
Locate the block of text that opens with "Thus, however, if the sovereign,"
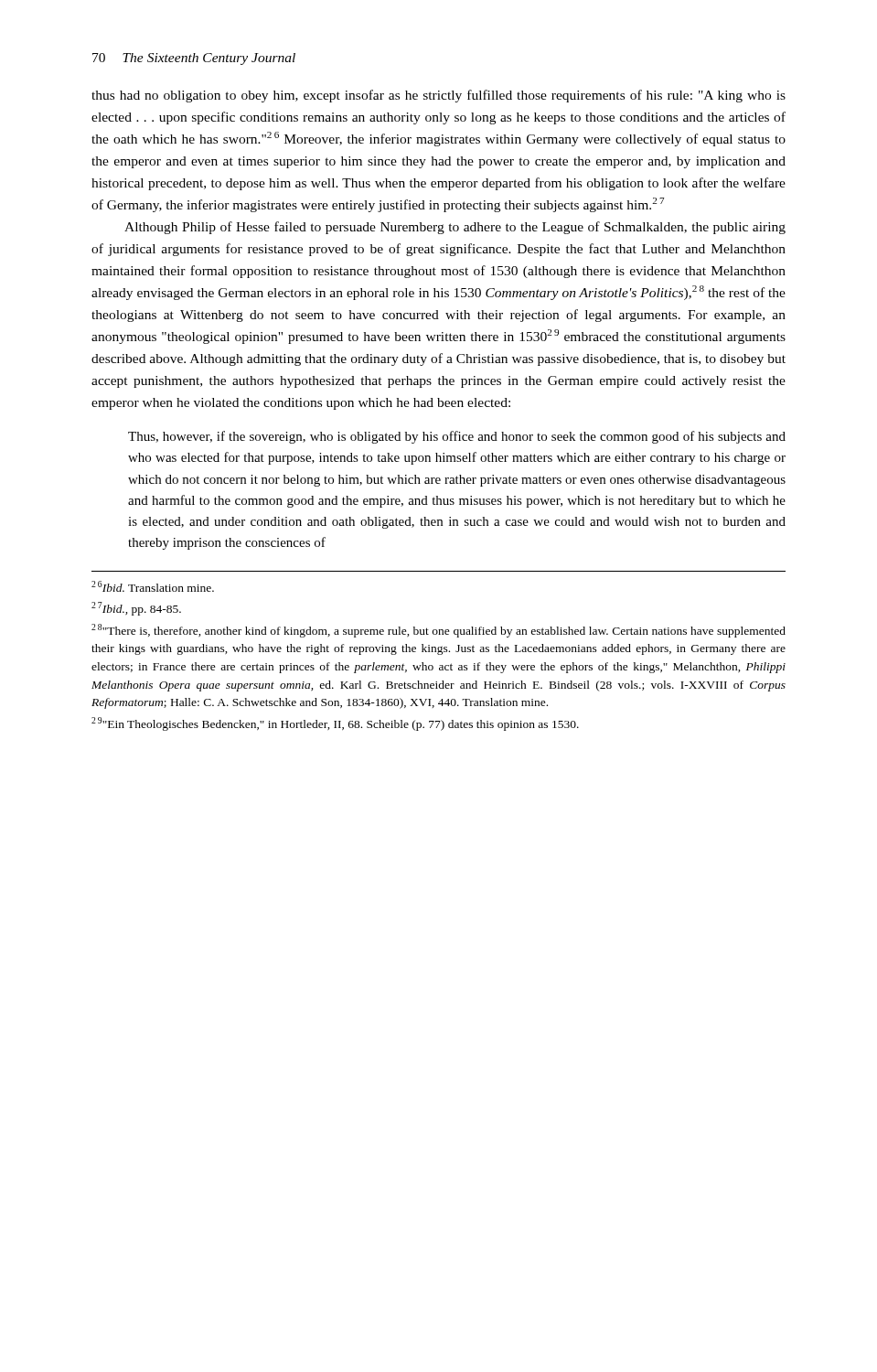tap(457, 490)
